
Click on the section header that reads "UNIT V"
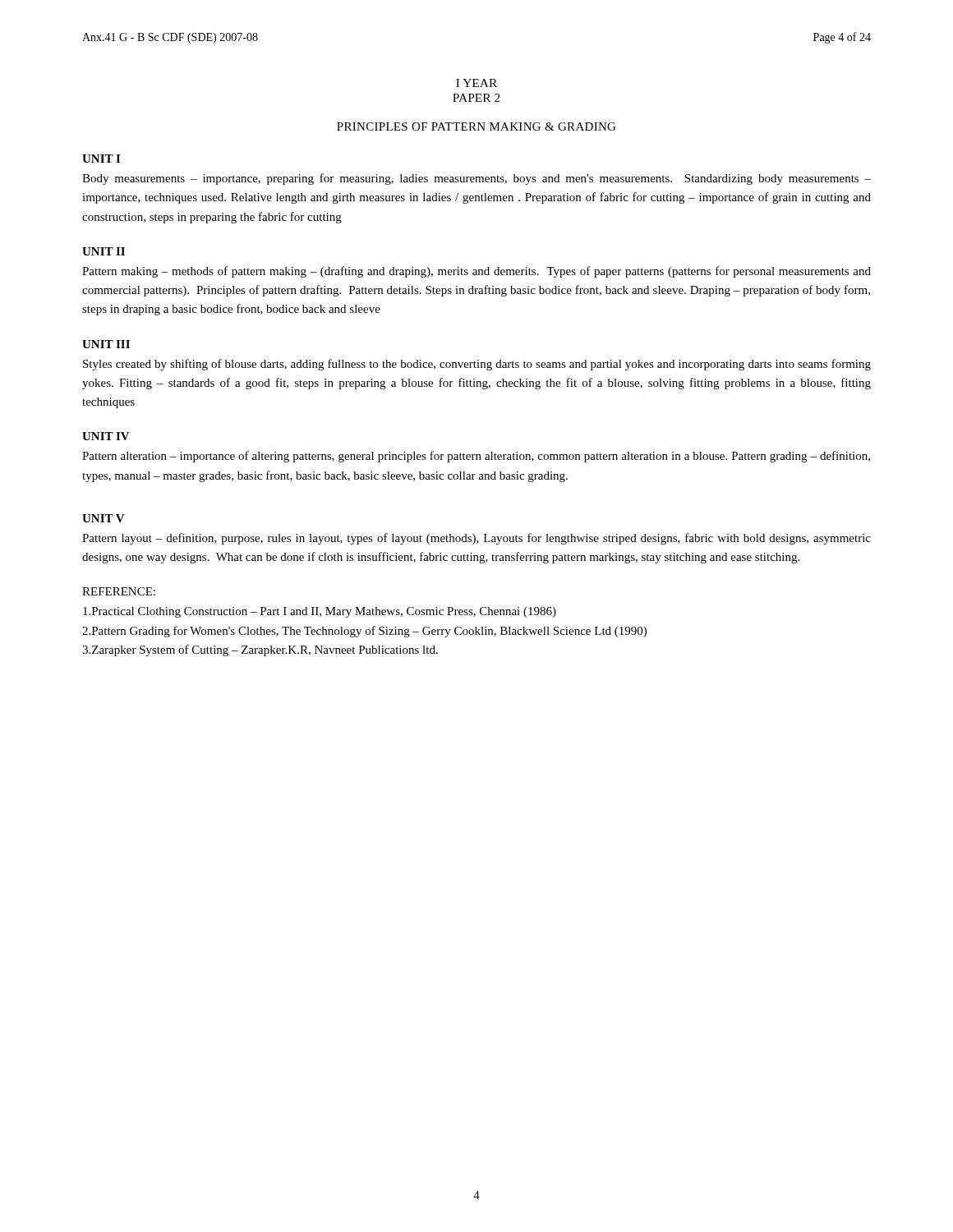103,518
